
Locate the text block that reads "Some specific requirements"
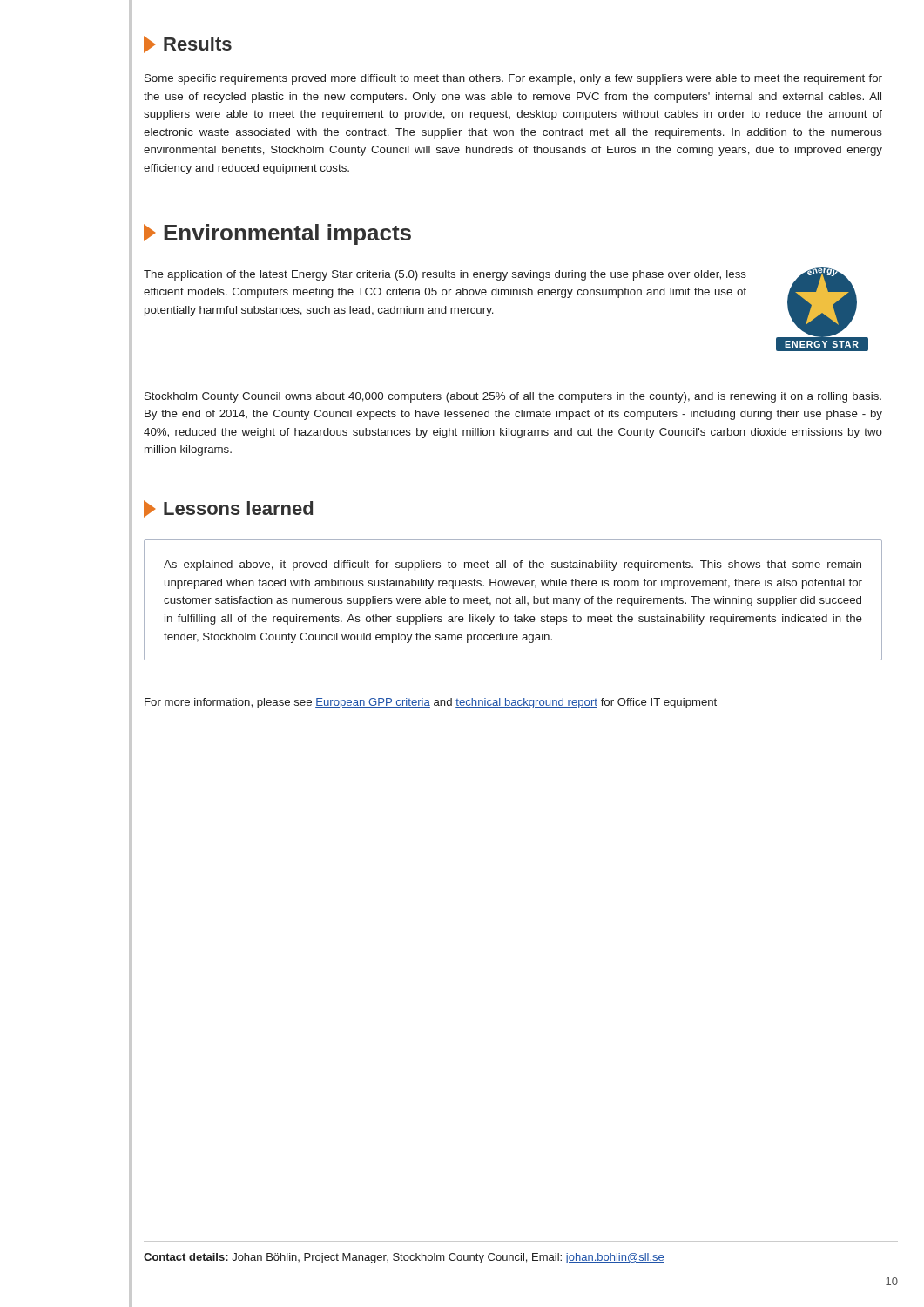[513, 123]
